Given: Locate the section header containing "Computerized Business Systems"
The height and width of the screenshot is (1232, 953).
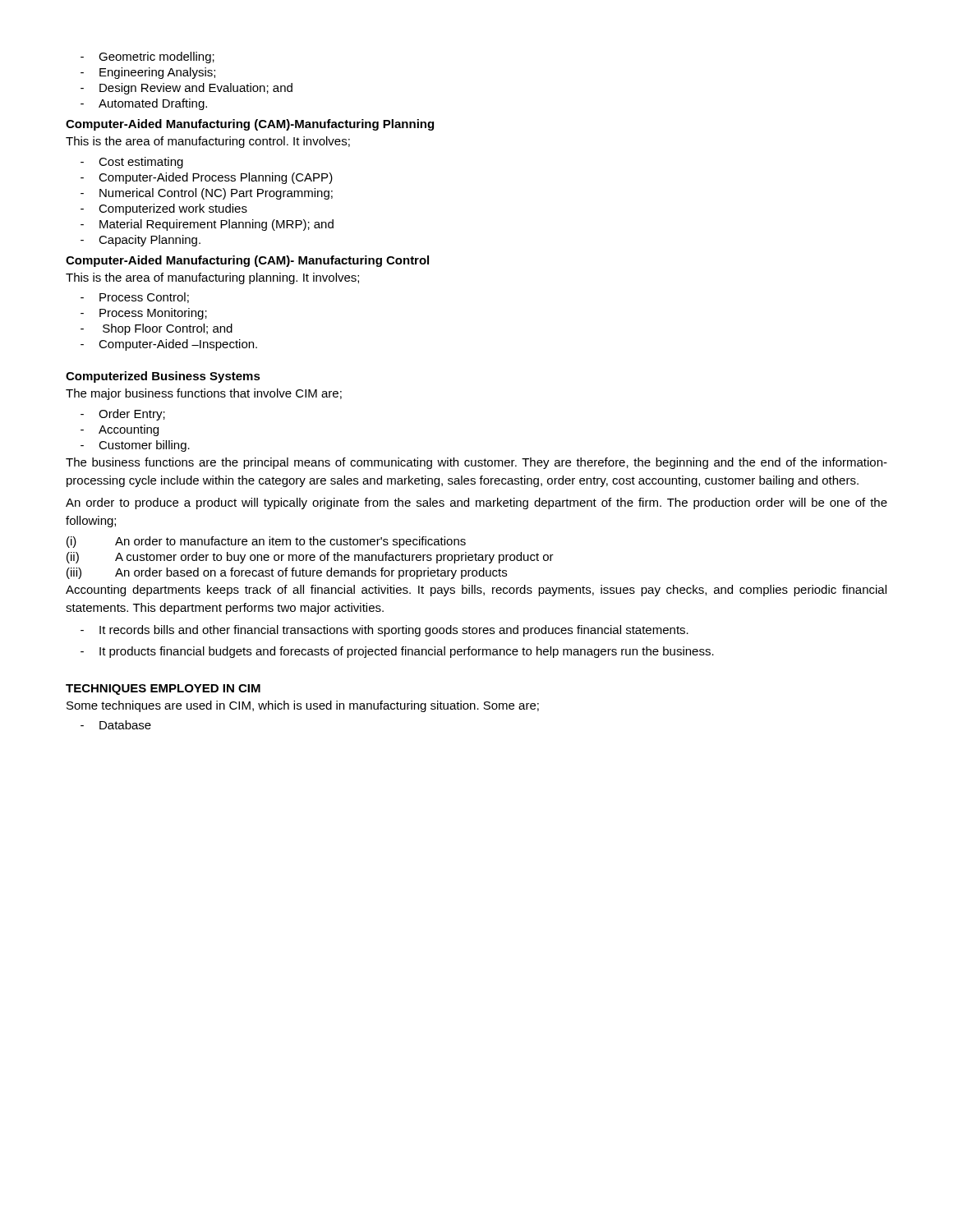Looking at the screenshot, I should point(163,376).
